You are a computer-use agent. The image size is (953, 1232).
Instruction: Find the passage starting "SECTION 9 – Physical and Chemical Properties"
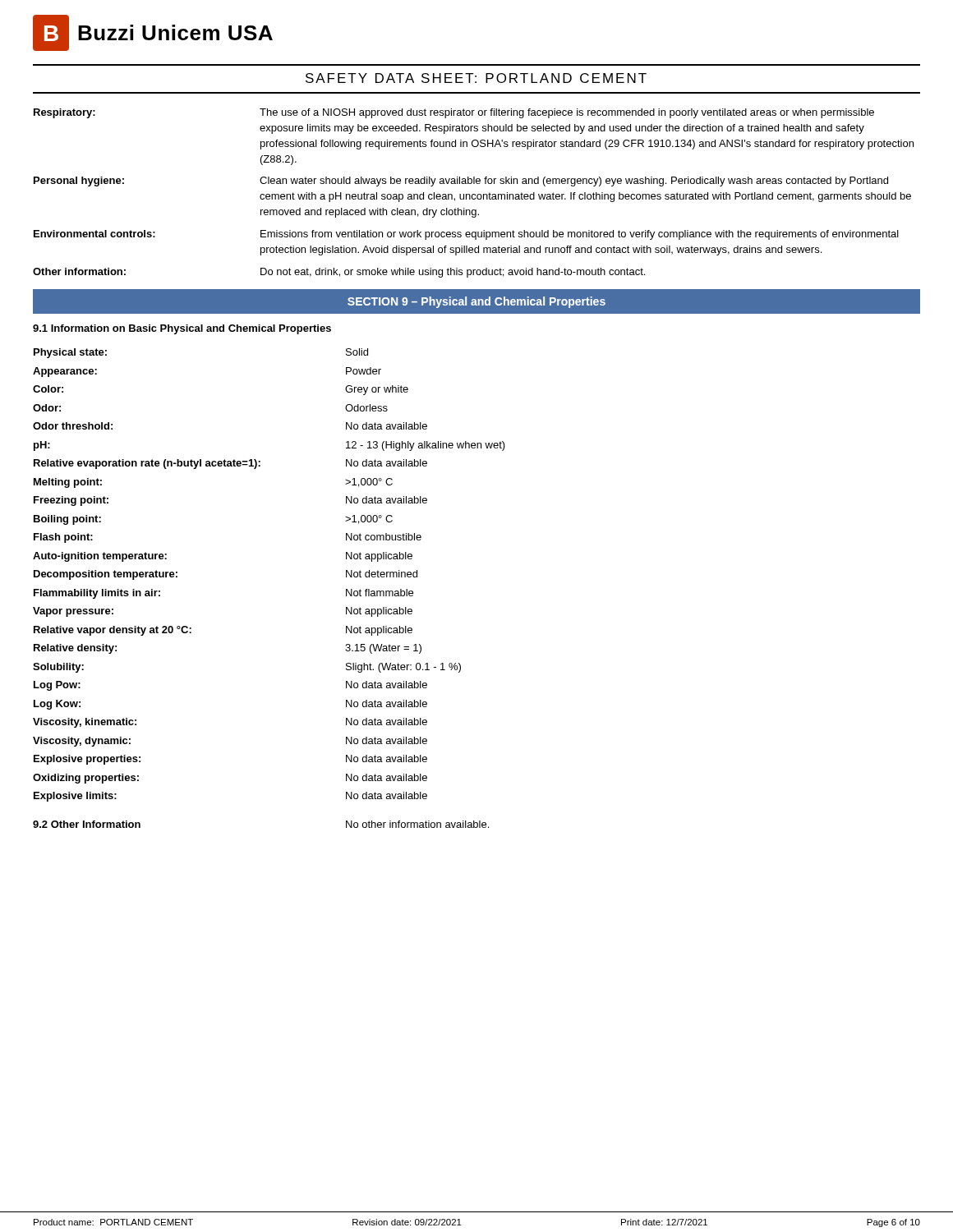pyautogui.click(x=476, y=302)
